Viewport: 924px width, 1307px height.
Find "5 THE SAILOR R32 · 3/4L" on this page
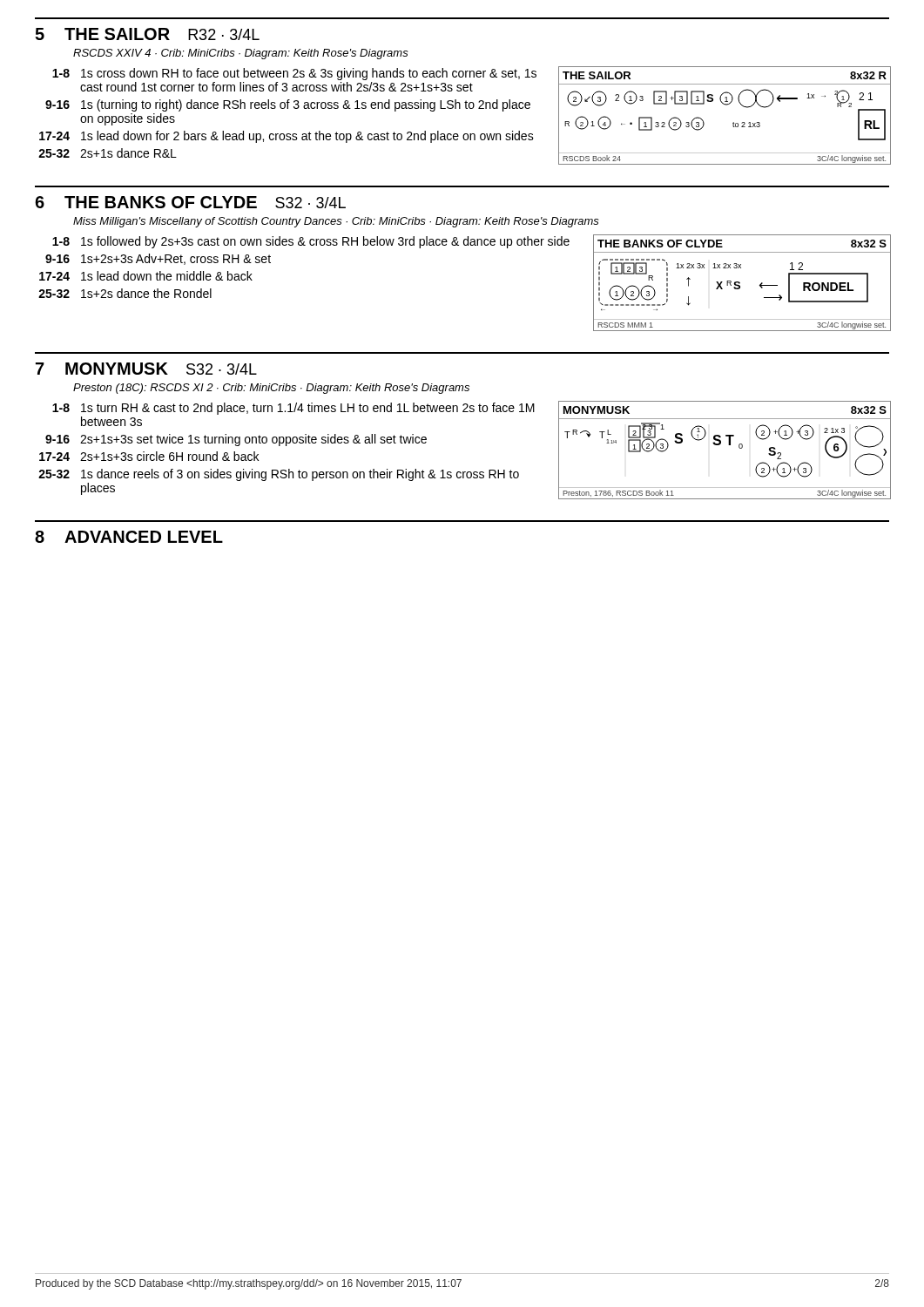point(147,34)
